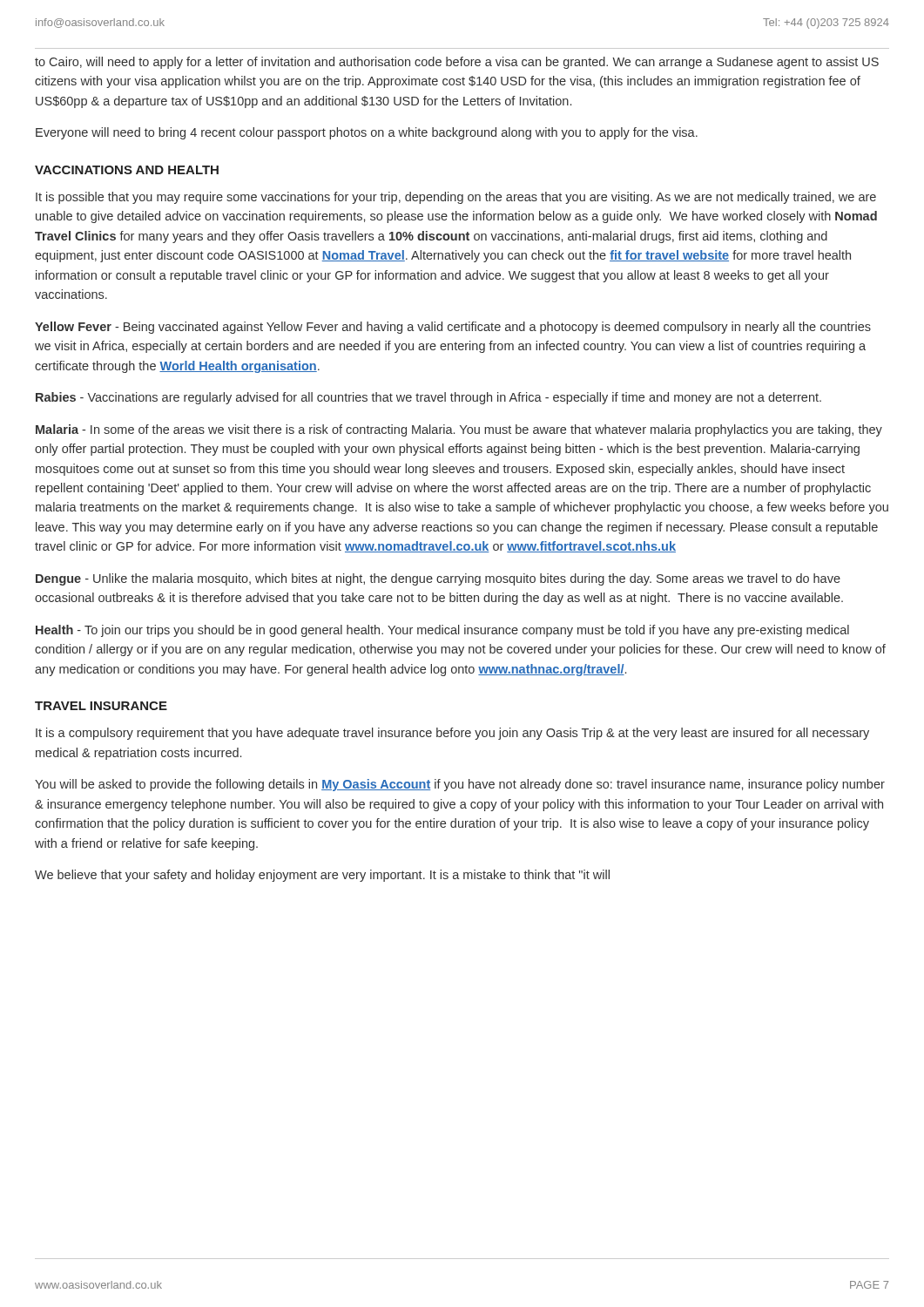
Task: Click on the element starting "Everyone will need to"
Action: click(367, 133)
